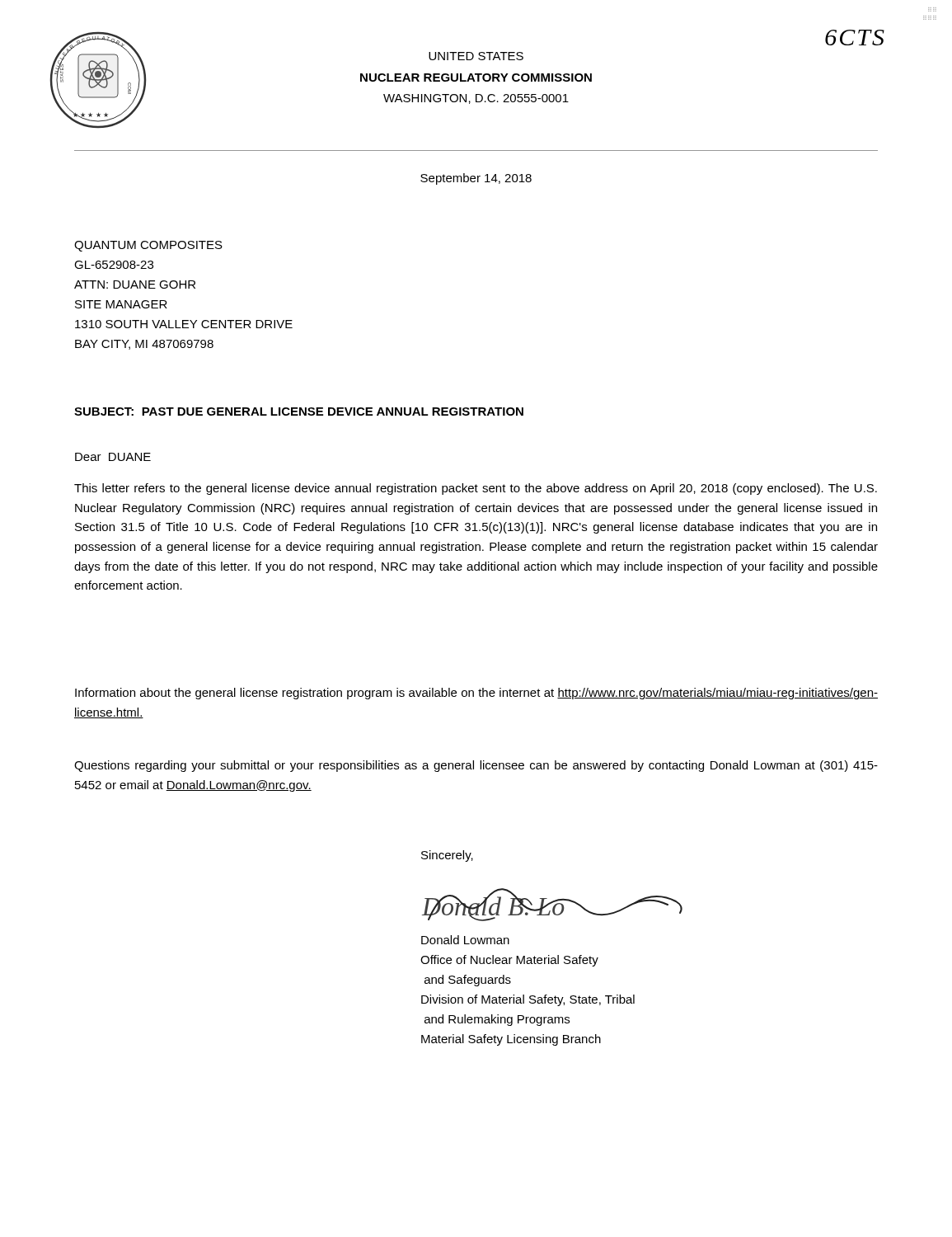
Task: Point to "September 14, 2018"
Action: click(x=476, y=178)
